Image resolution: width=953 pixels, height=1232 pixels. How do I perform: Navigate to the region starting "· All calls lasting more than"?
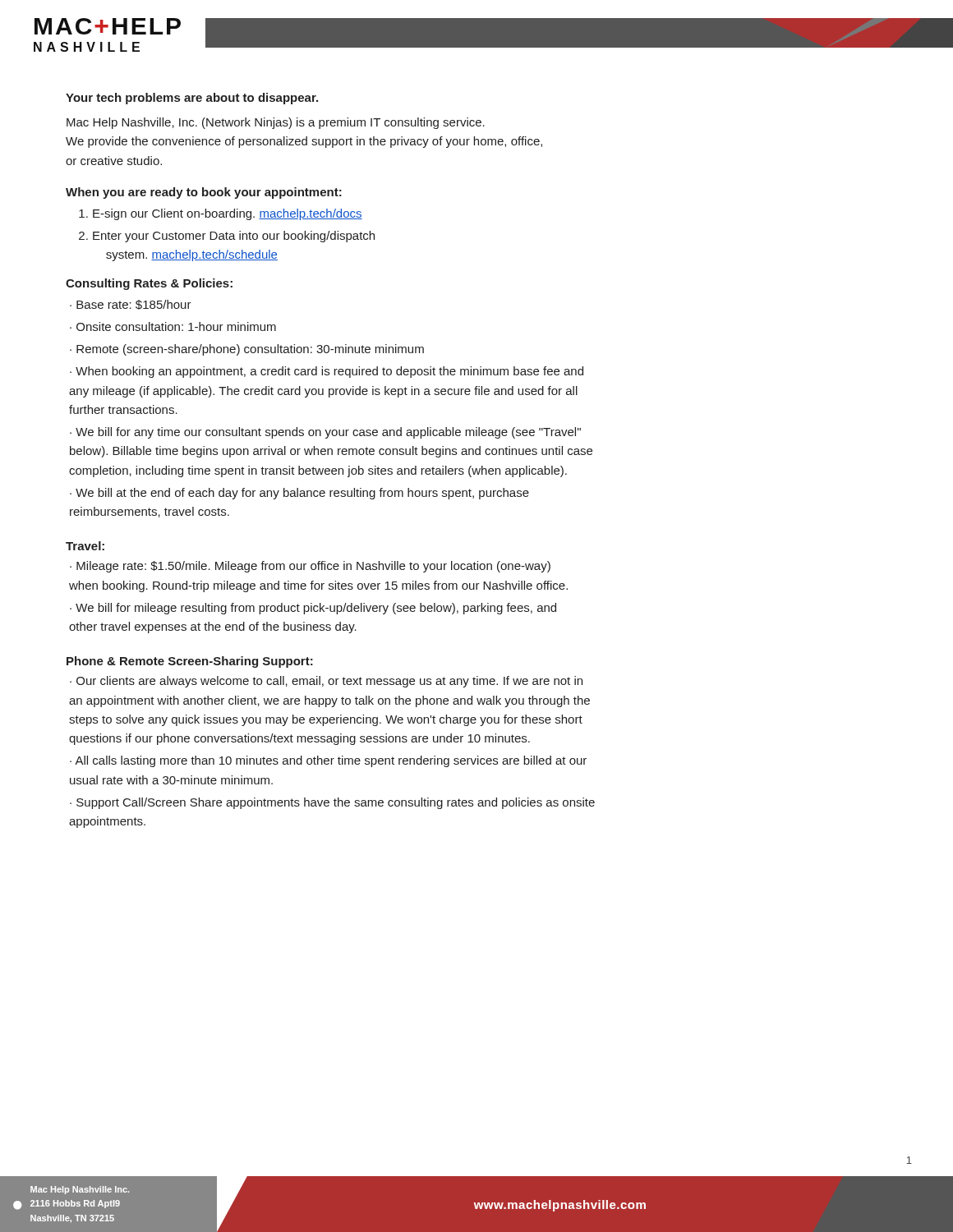click(328, 770)
